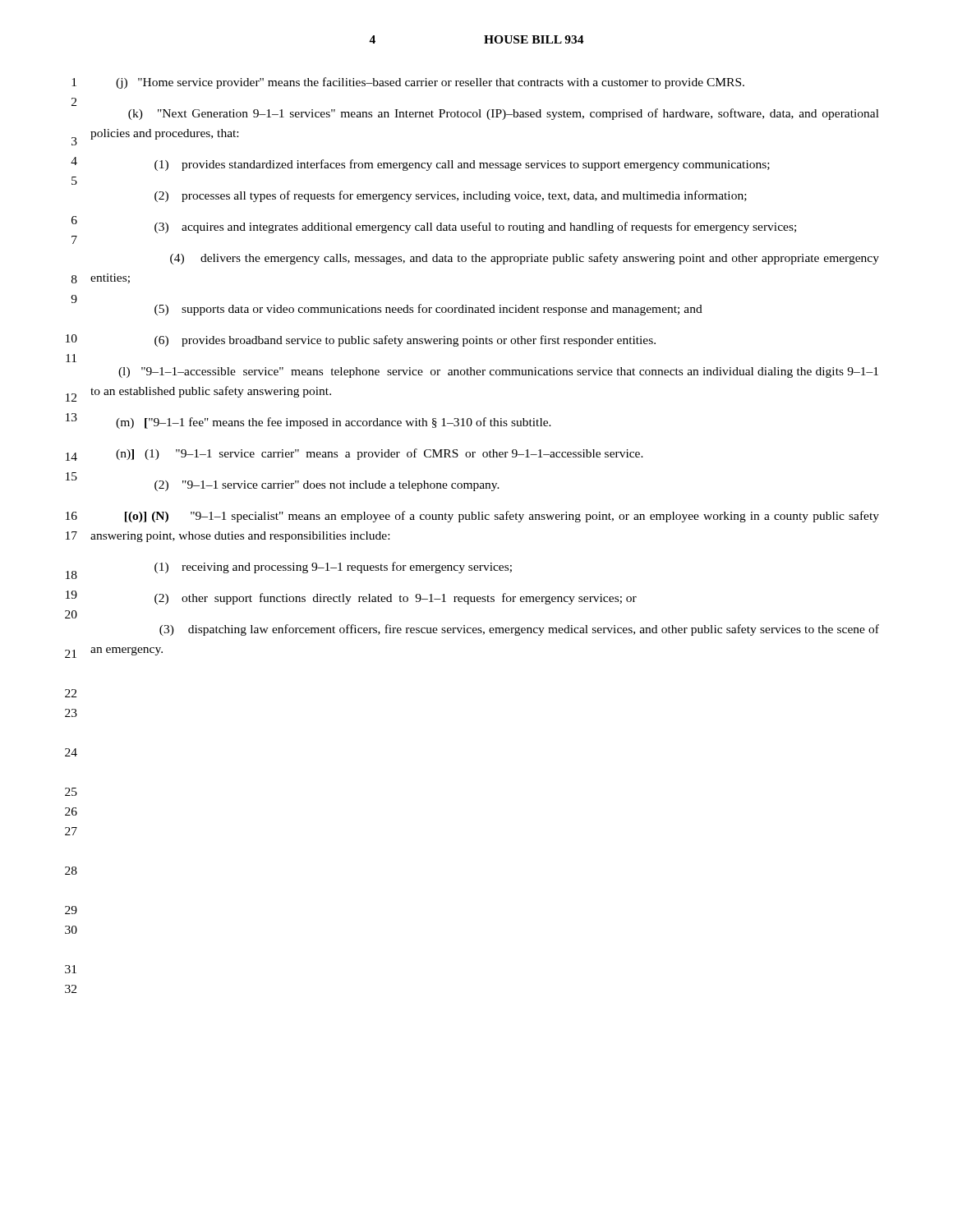
Task: Locate the region starting "(k) "Next Generation 9–1–1 services" means an Internet"
Action: 485,123
